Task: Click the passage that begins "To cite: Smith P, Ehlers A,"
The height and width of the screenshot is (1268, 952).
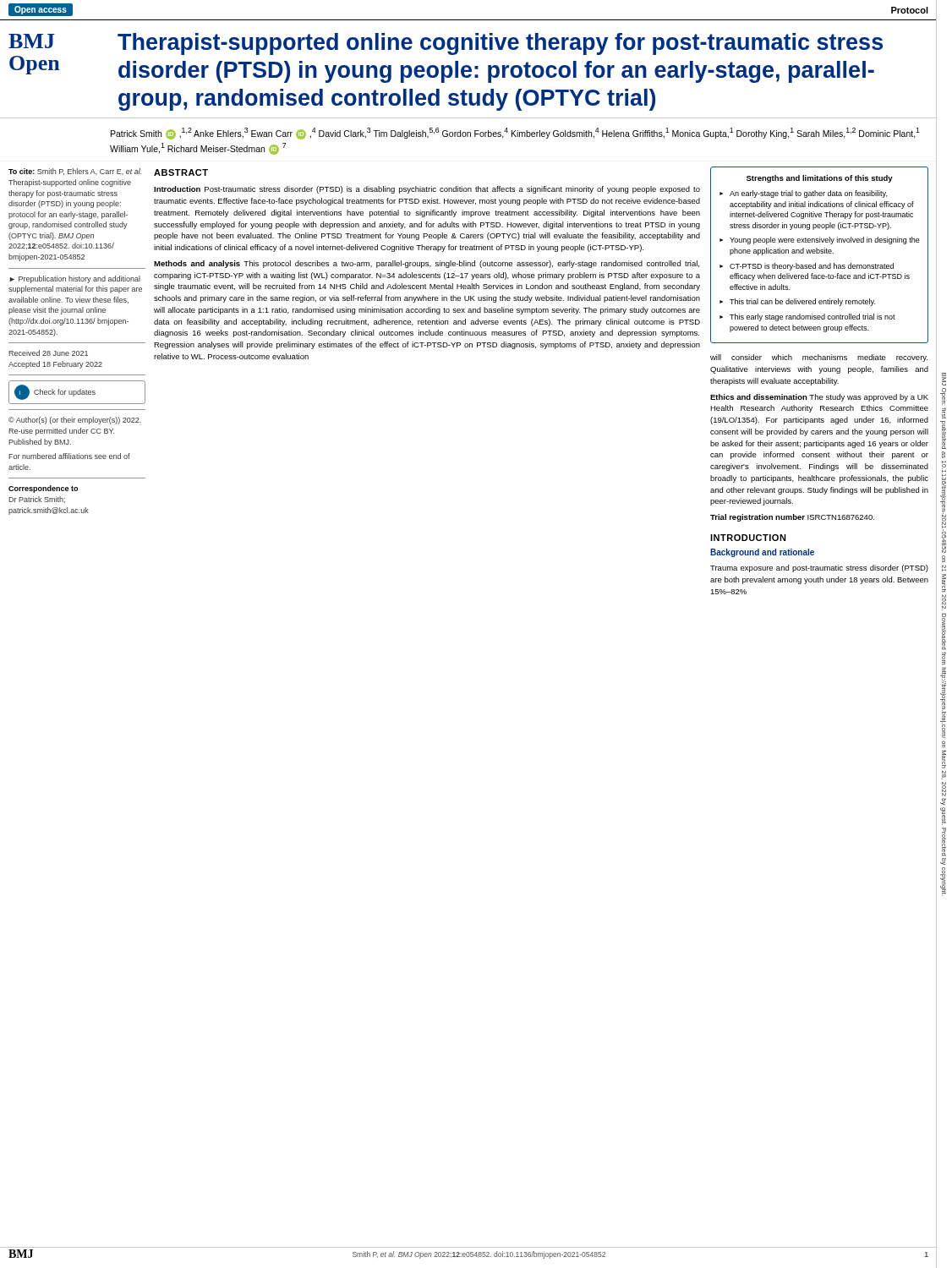Action: [x=77, y=215]
